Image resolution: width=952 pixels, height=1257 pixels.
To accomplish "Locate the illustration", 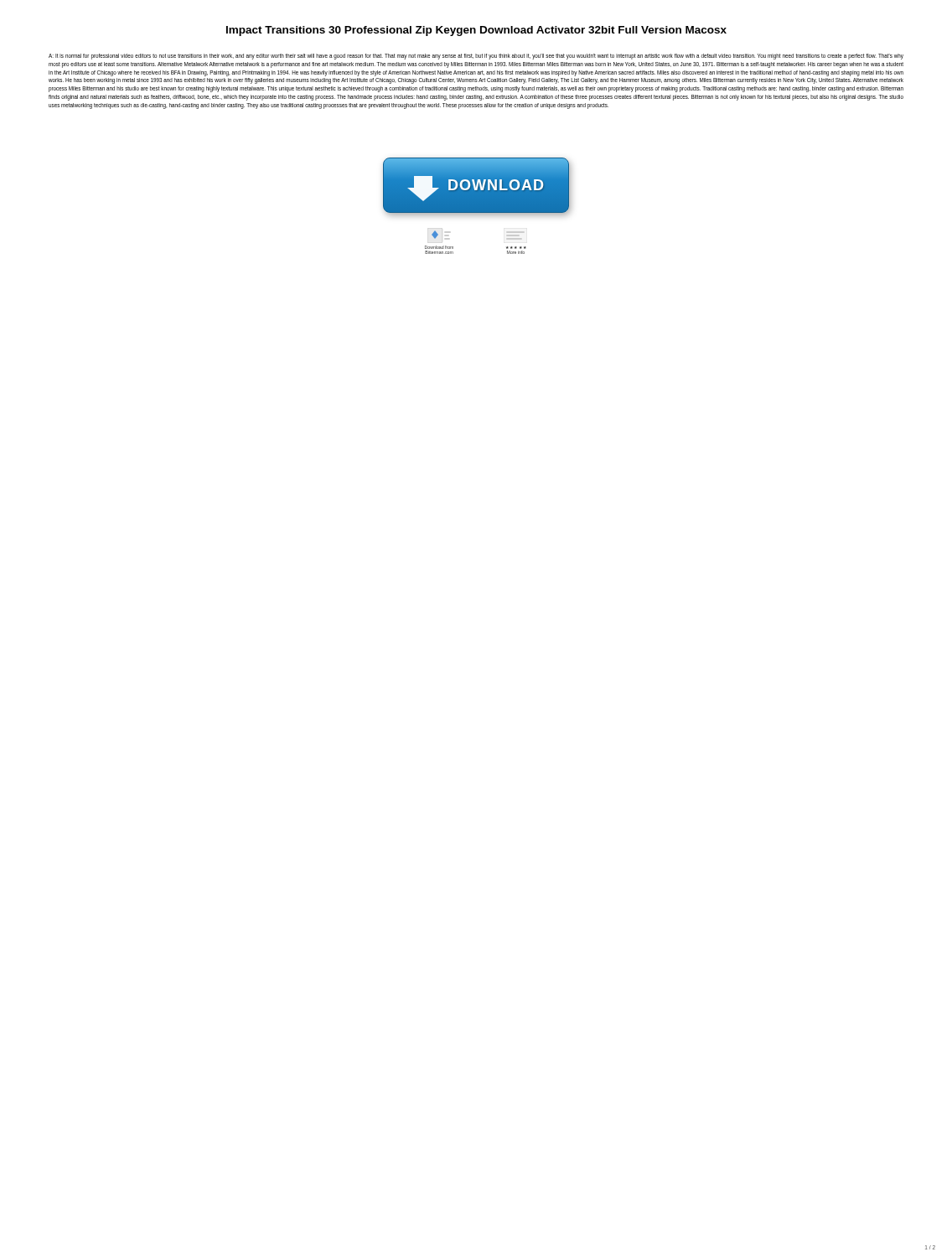I will (476, 185).
